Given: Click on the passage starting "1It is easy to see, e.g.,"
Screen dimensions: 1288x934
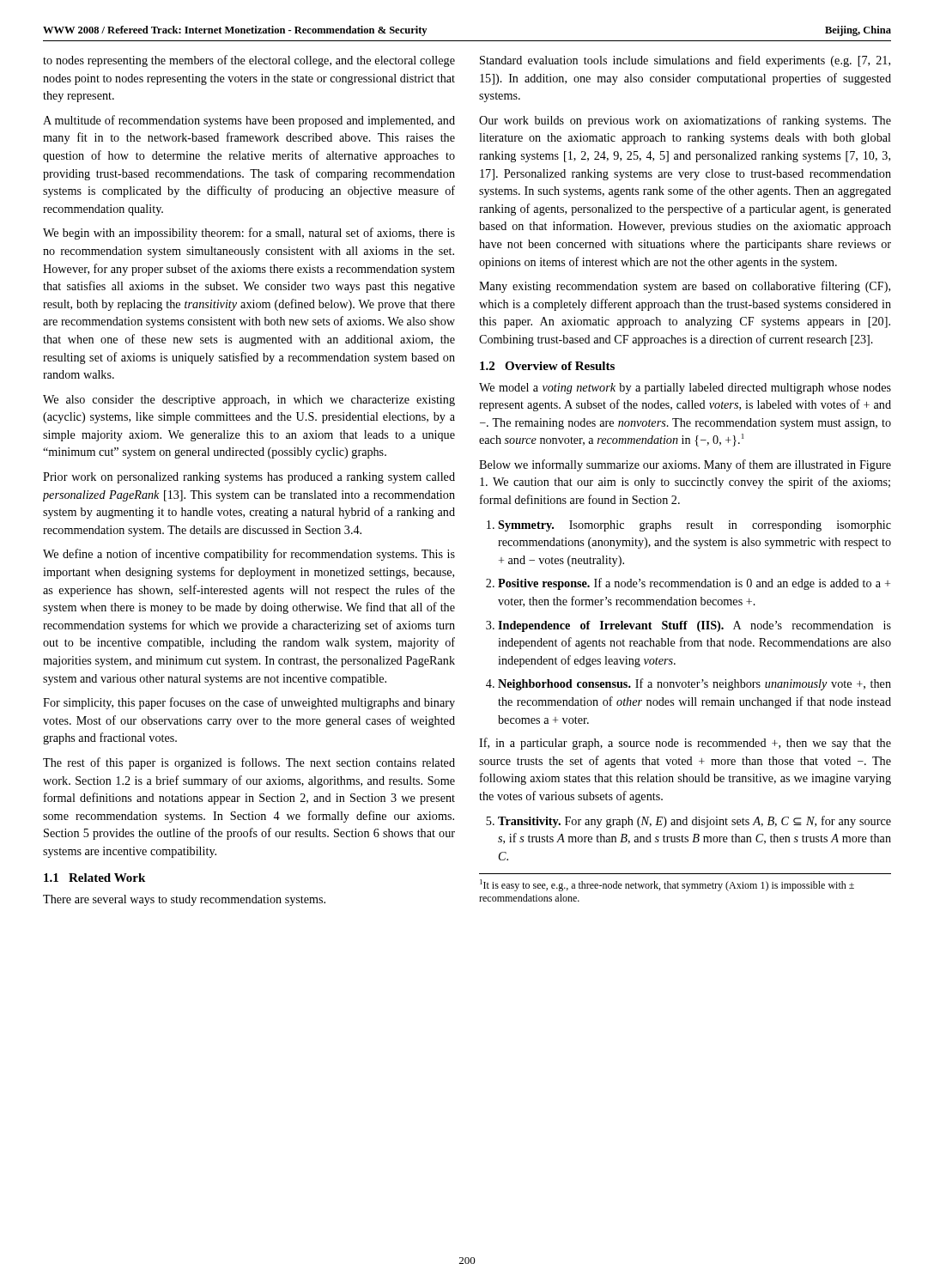Looking at the screenshot, I should click(667, 891).
